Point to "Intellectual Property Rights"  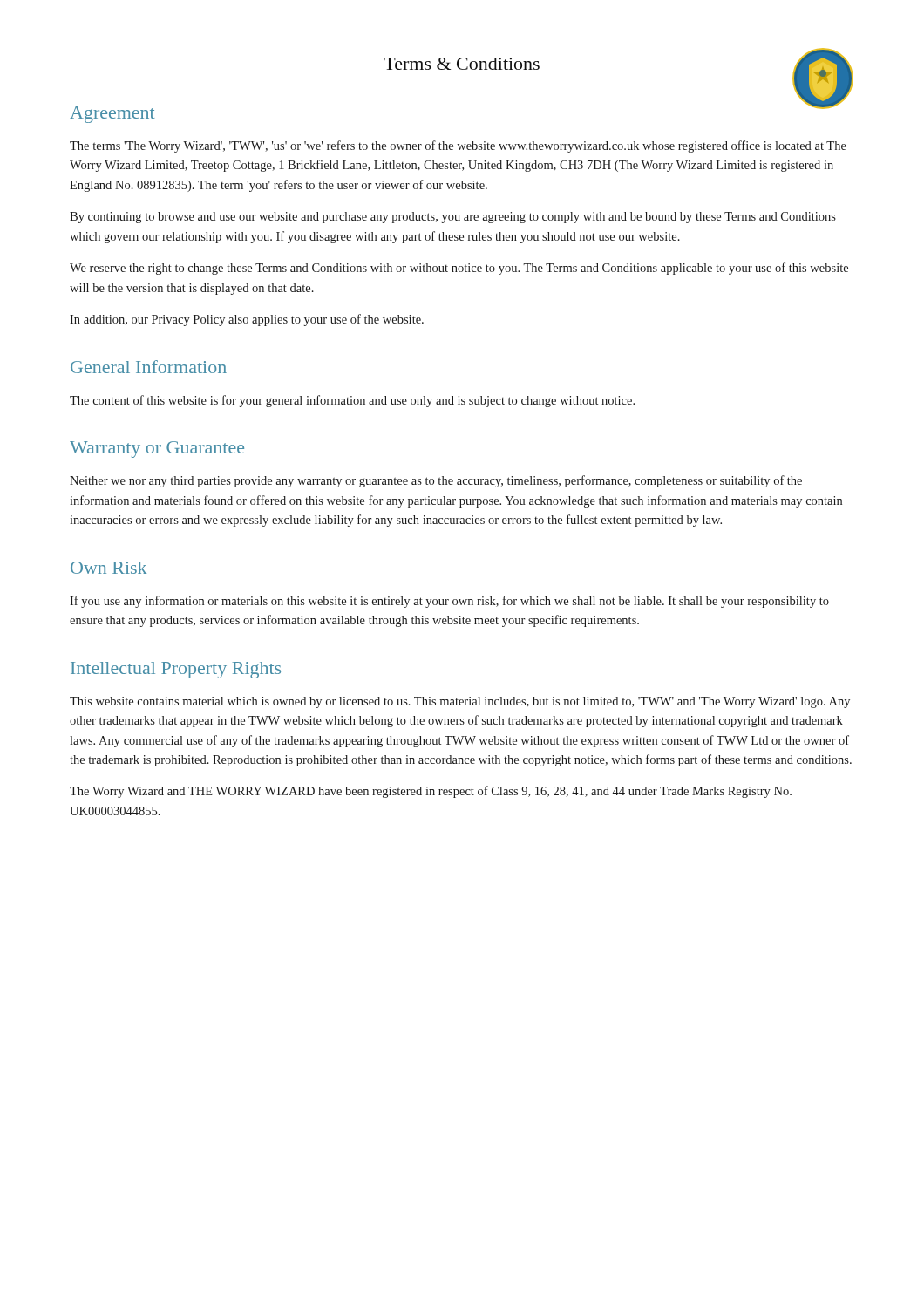tap(176, 667)
